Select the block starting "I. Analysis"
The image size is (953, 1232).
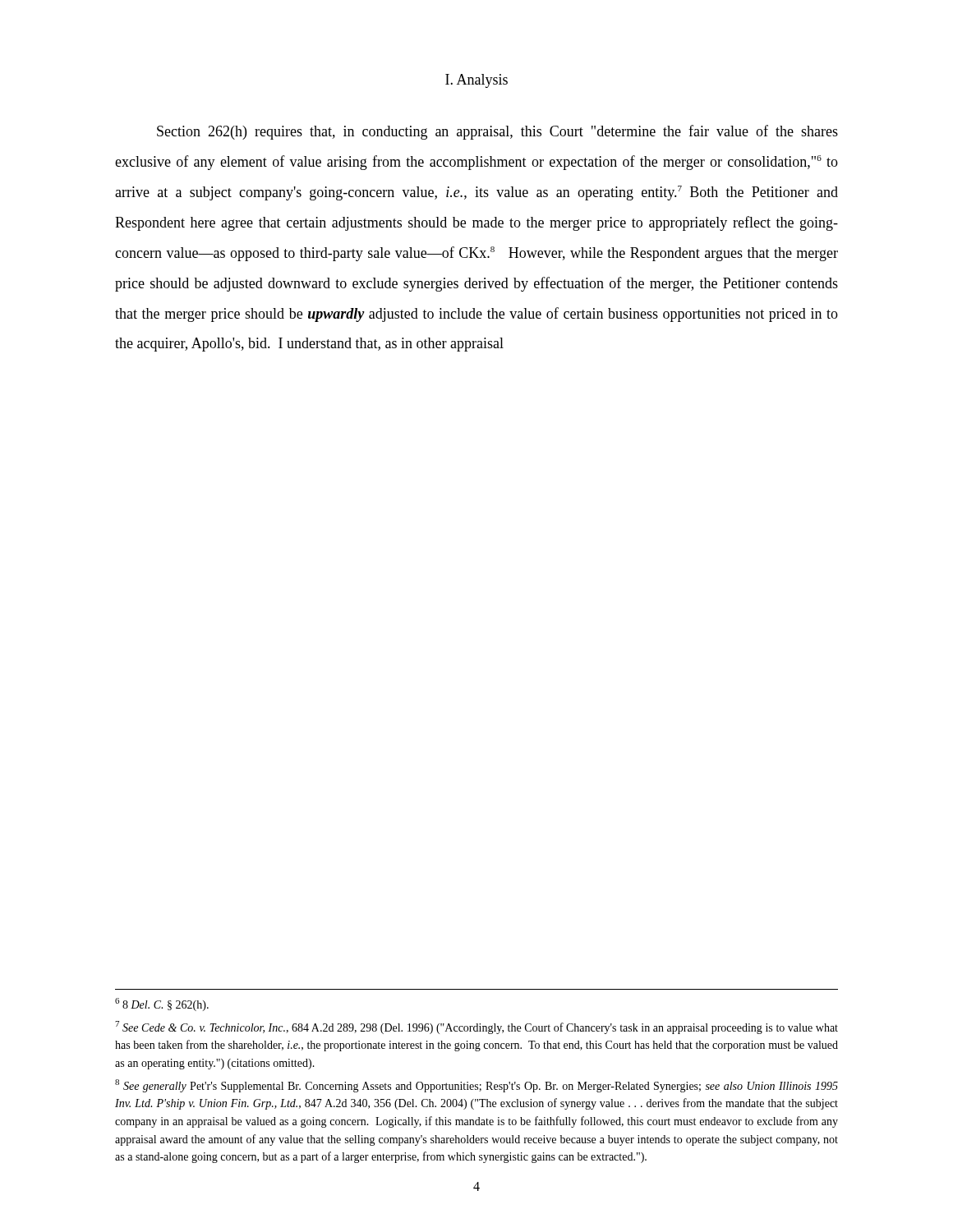click(476, 80)
